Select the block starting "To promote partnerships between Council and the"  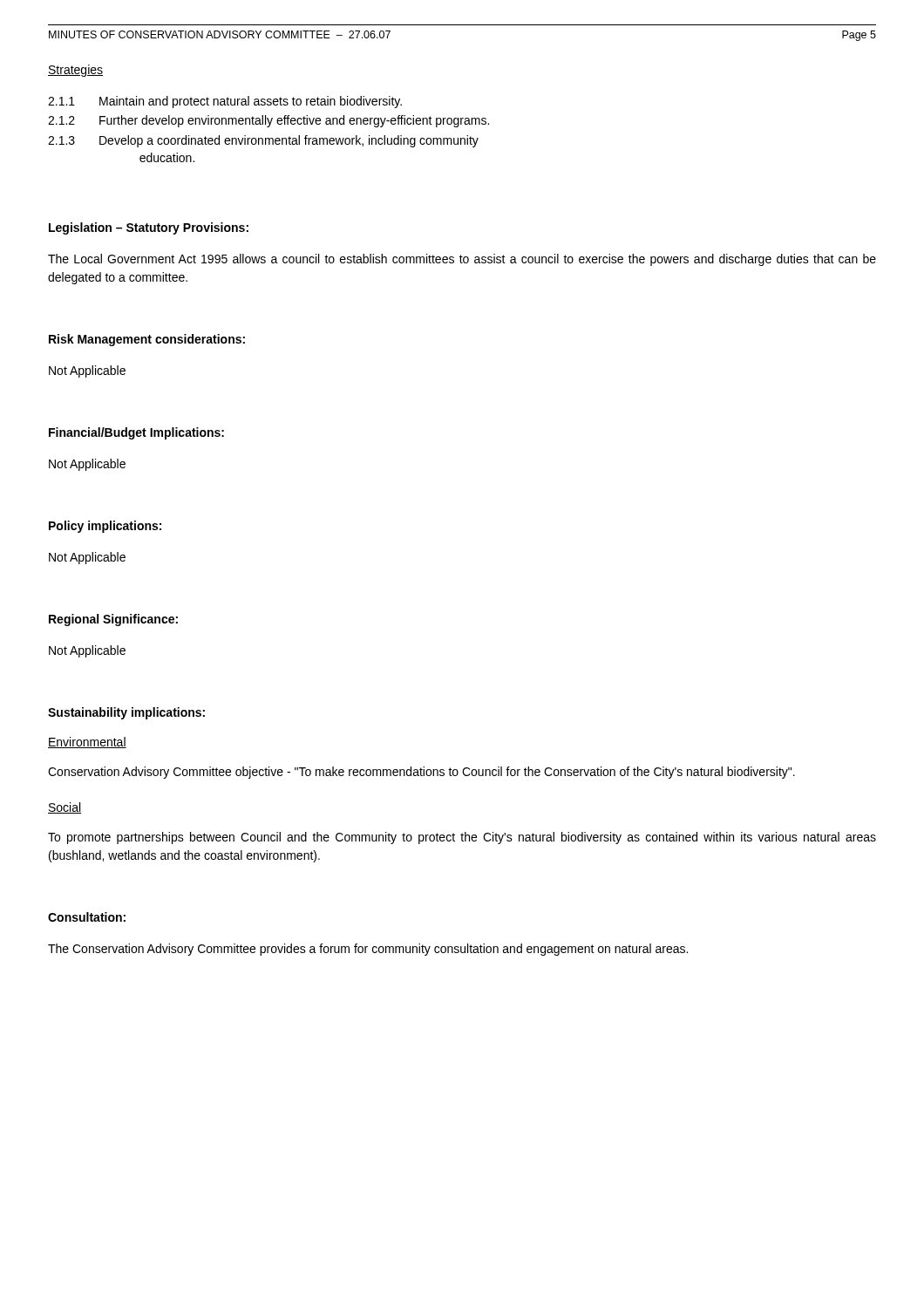click(x=462, y=846)
